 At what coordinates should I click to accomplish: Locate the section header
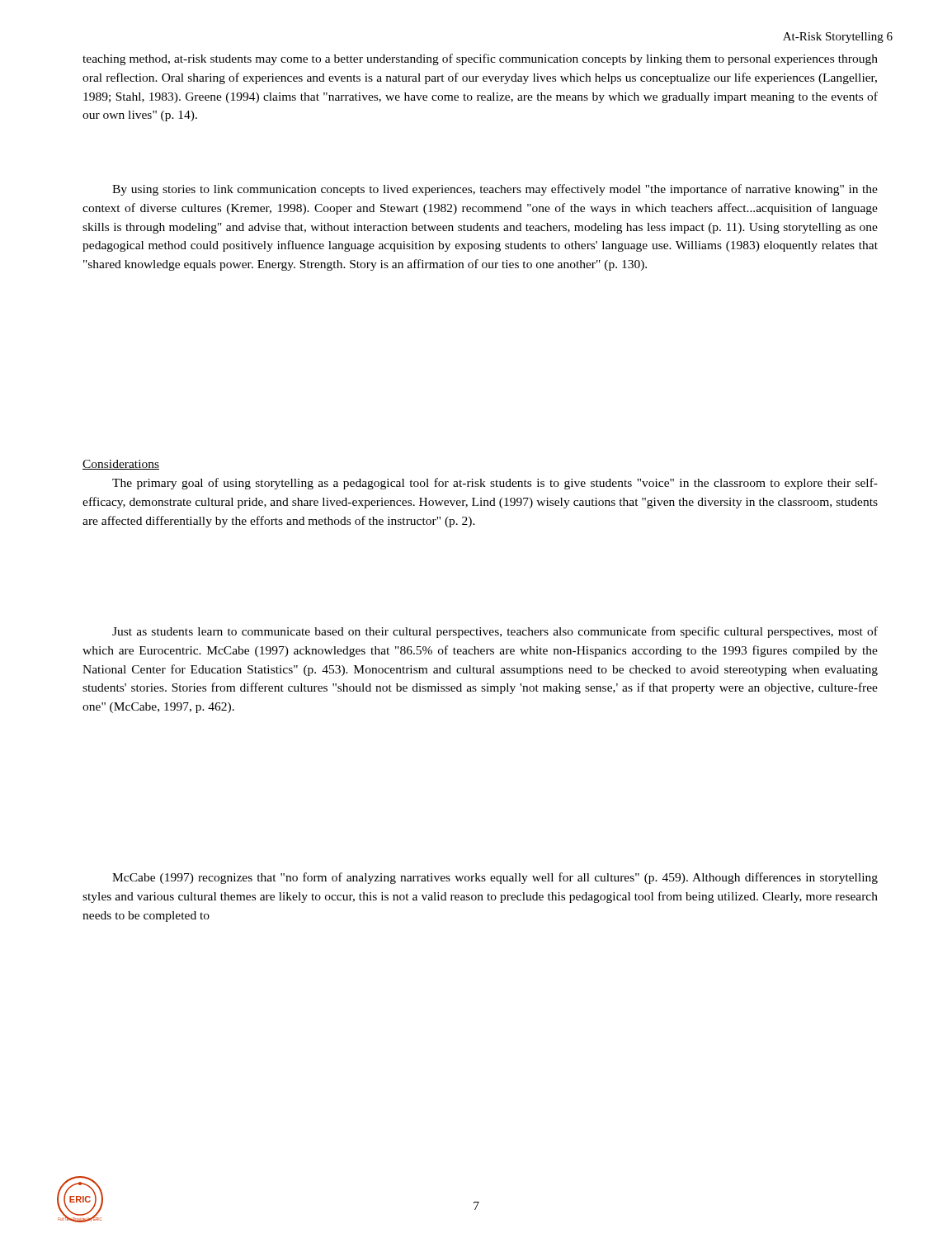tap(121, 463)
